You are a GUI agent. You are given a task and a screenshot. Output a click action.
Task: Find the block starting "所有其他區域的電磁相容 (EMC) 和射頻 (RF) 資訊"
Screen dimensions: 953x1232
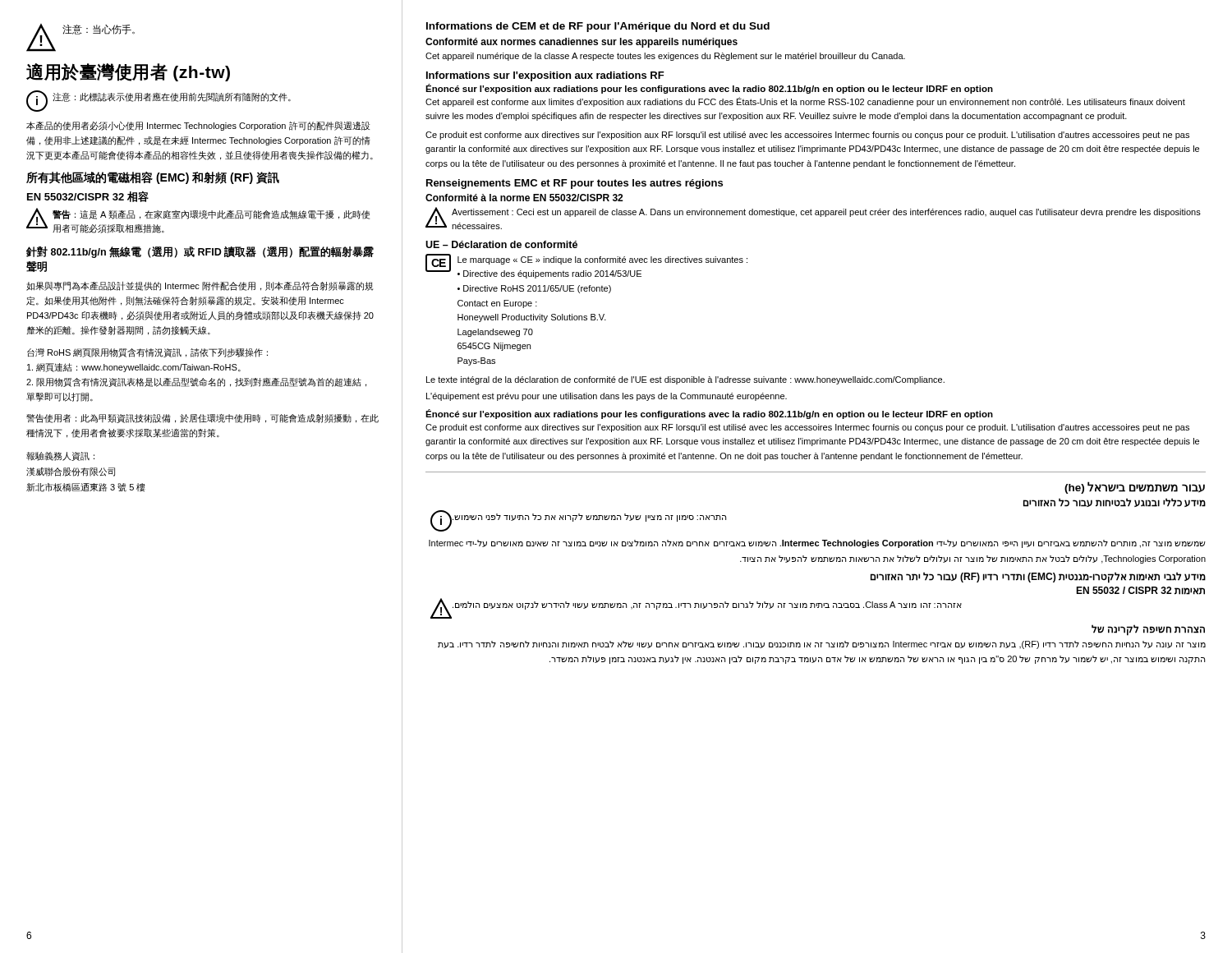click(x=153, y=178)
